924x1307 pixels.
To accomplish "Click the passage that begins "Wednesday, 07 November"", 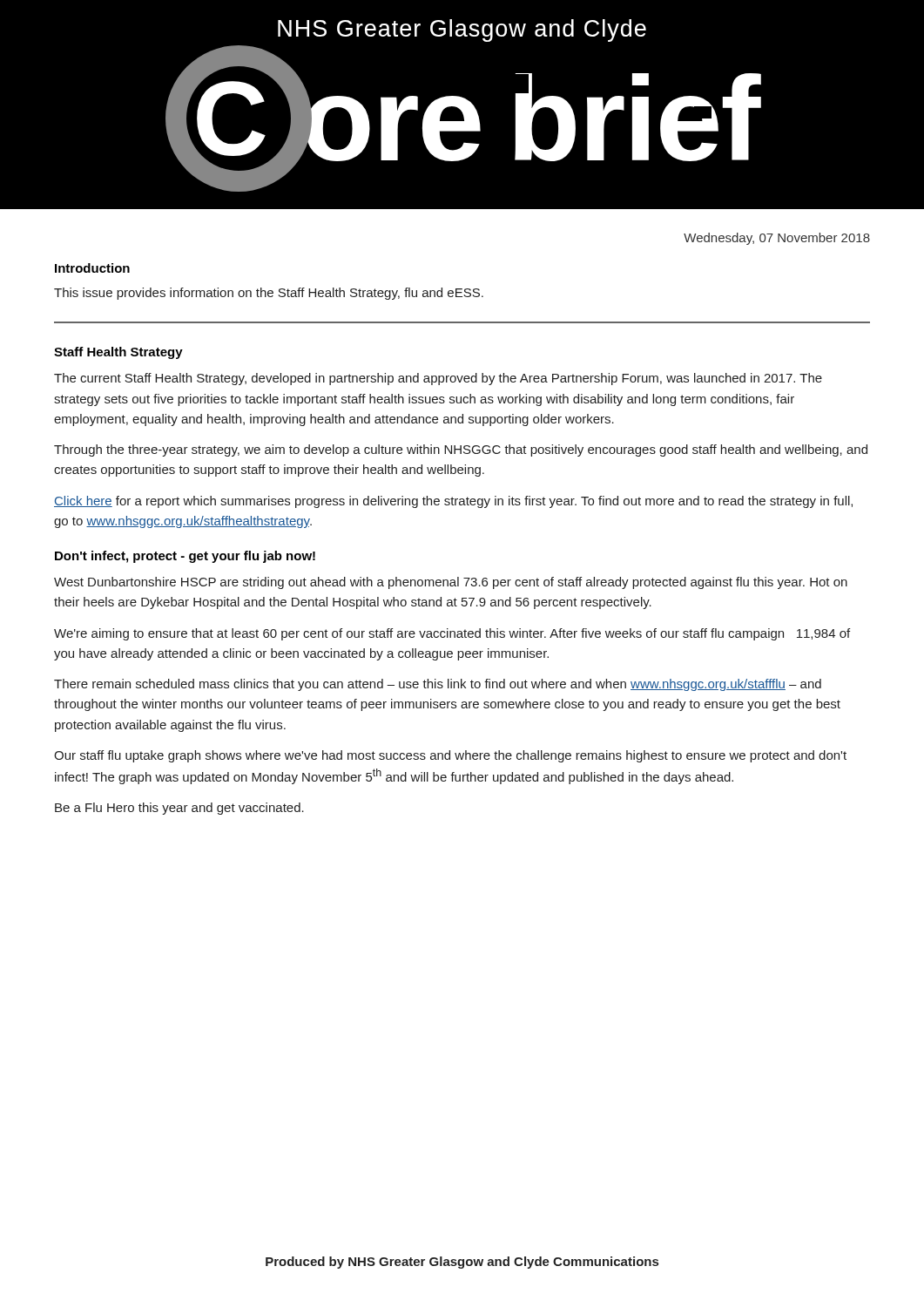I will (x=777, y=237).
